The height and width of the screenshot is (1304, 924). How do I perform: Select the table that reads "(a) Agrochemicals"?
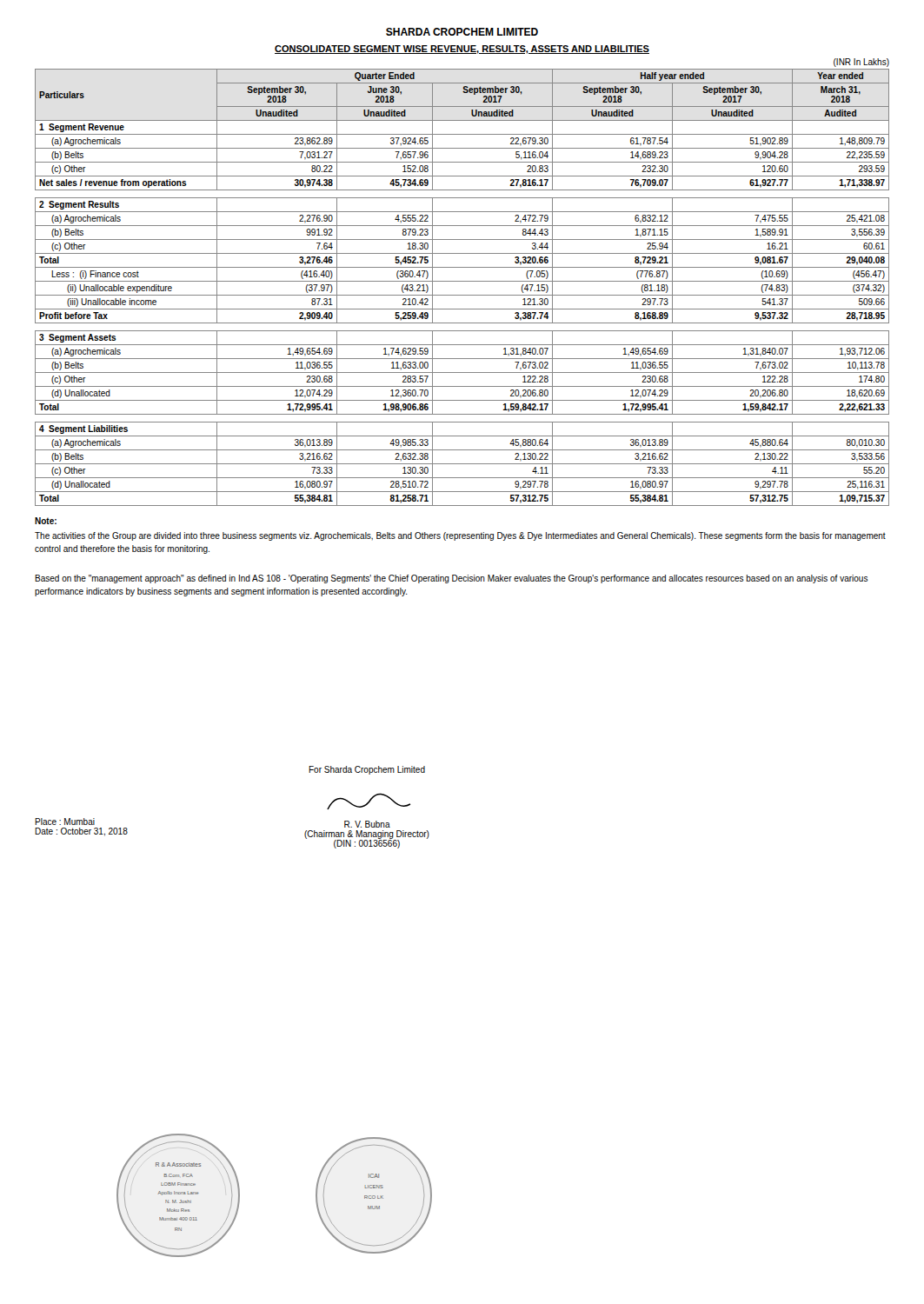click(x=462, y=287)
